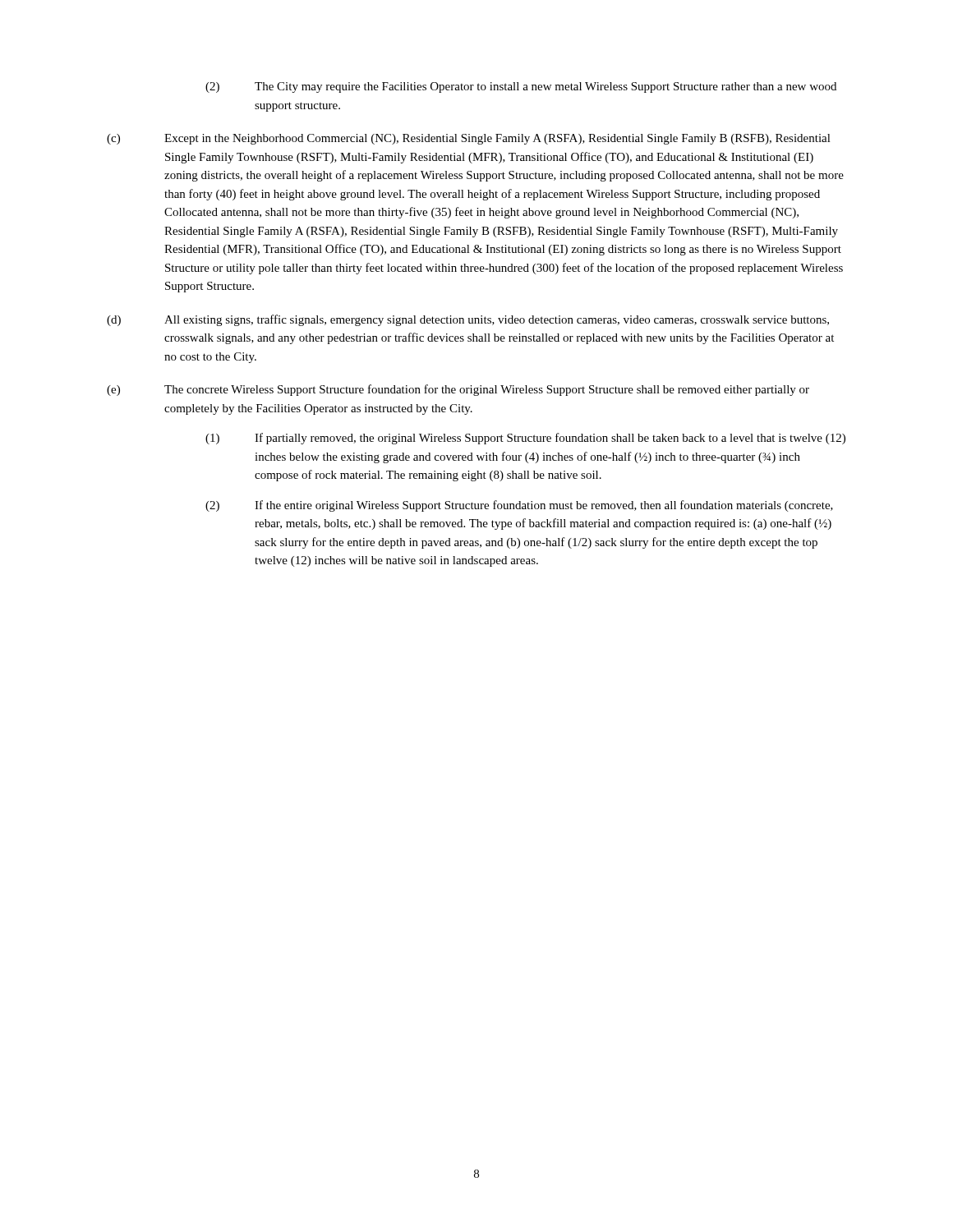Point to the text starting "(c) Except in the Neighborhood Commercial (NC),"
The height and width of the screenshot is (1232, 953).
(x=476, y=212)
